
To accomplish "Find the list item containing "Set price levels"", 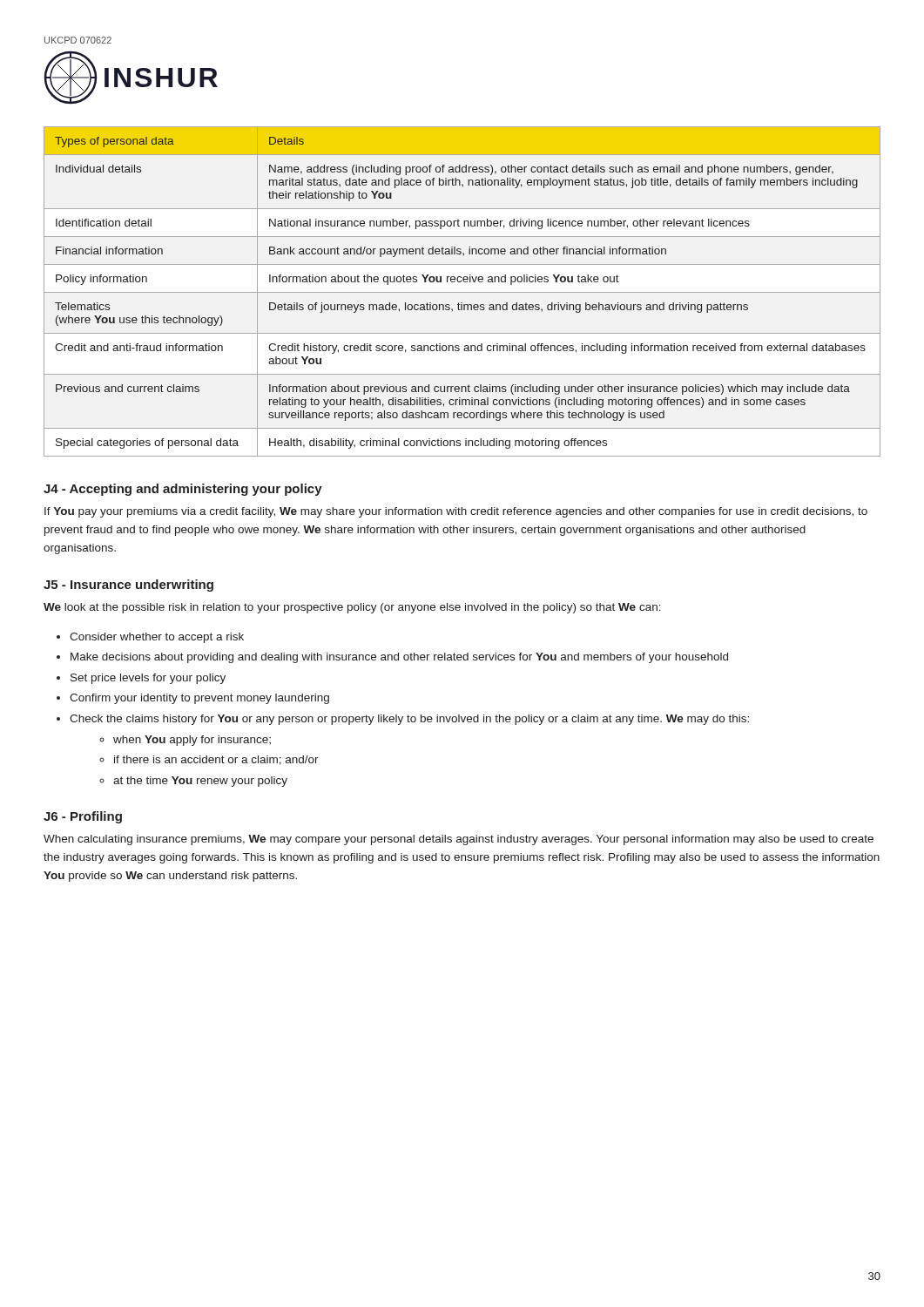I will pyautogui.click(x=148, y=677).
